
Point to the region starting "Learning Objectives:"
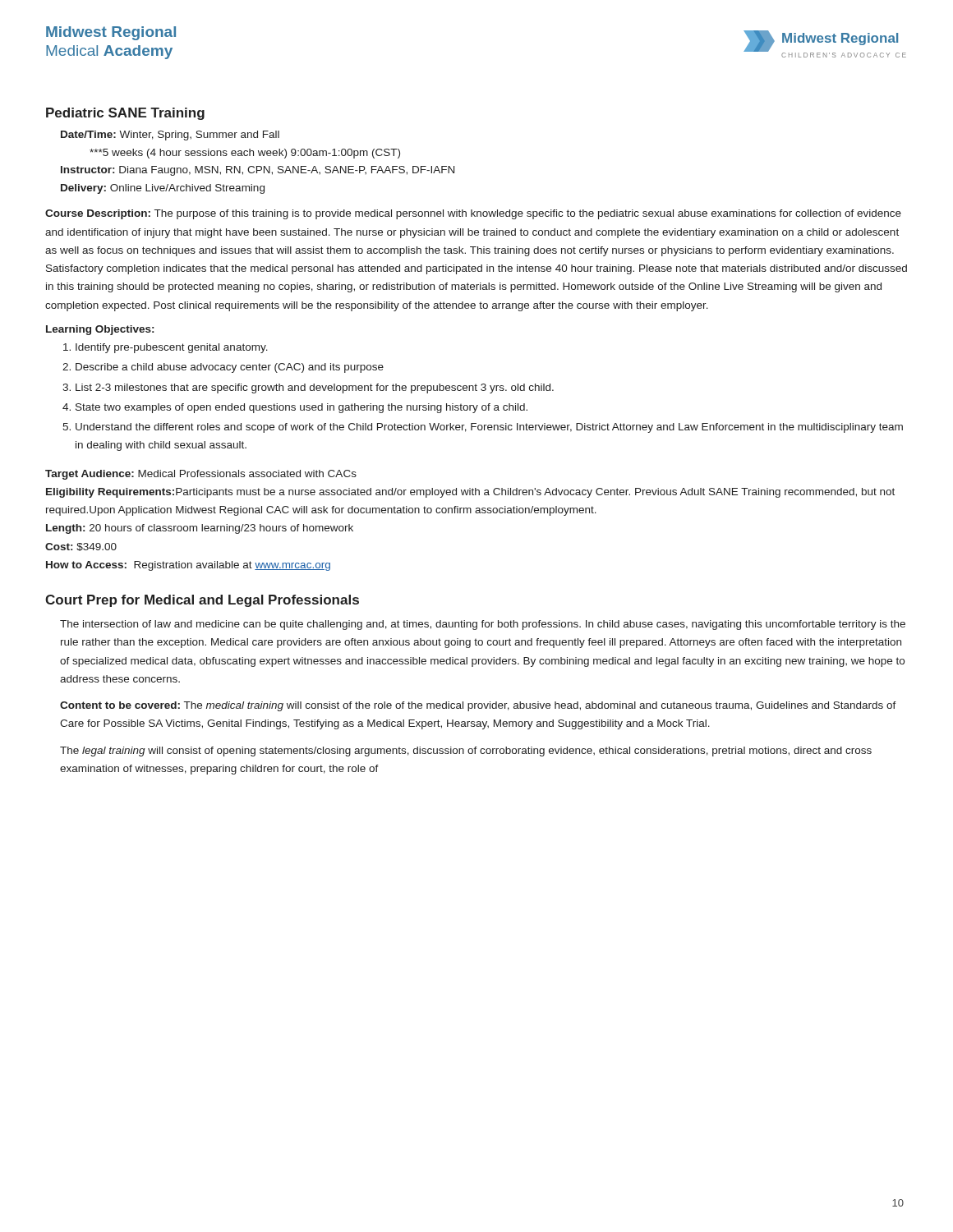click(x=100, y=329)
